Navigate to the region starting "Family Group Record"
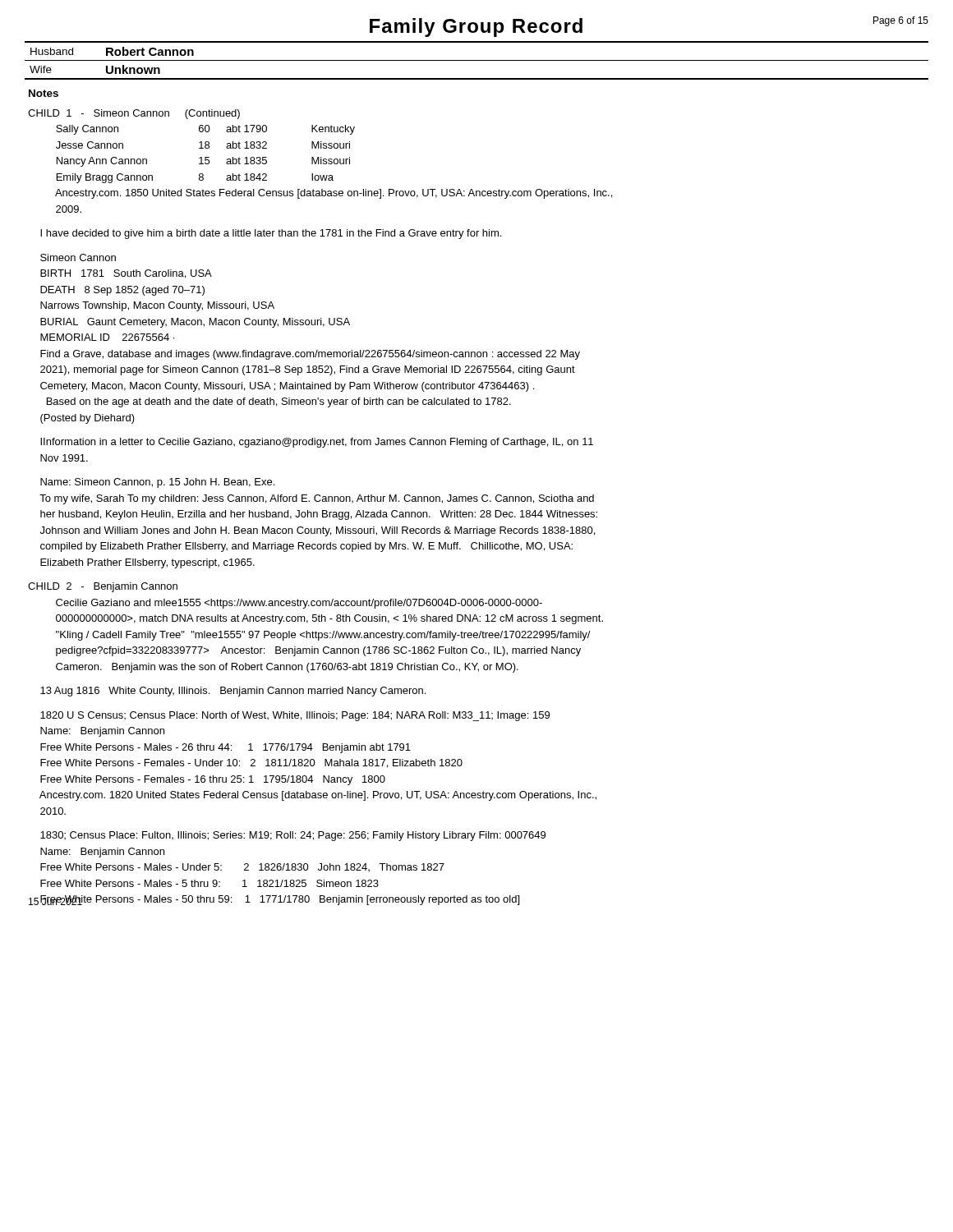This screenshot has width=953, height=1232. click(476, 26)
